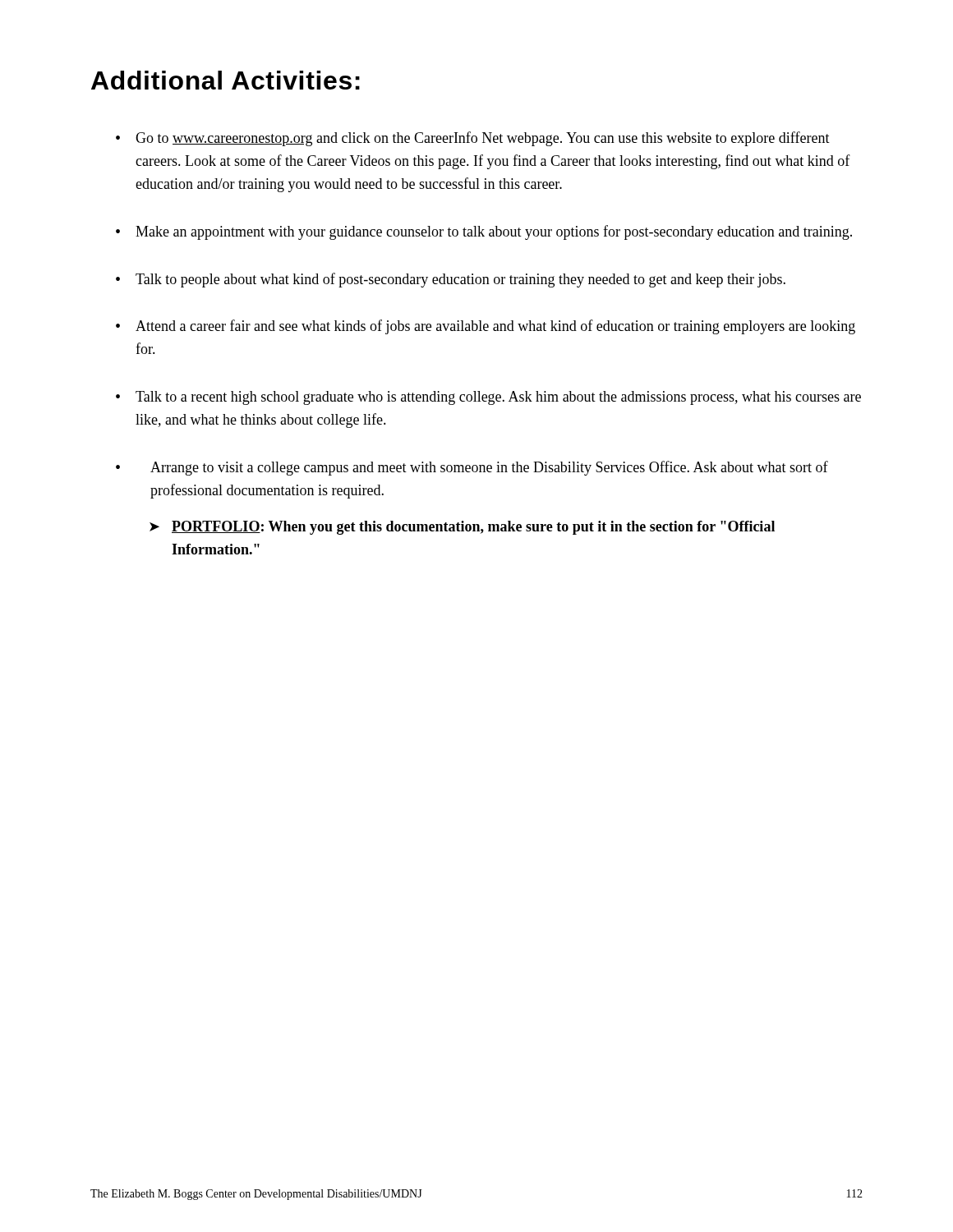Click on the list item containing "• Make an appointment with"
This screenshot has height=1232, width=953.
[484, 232]
